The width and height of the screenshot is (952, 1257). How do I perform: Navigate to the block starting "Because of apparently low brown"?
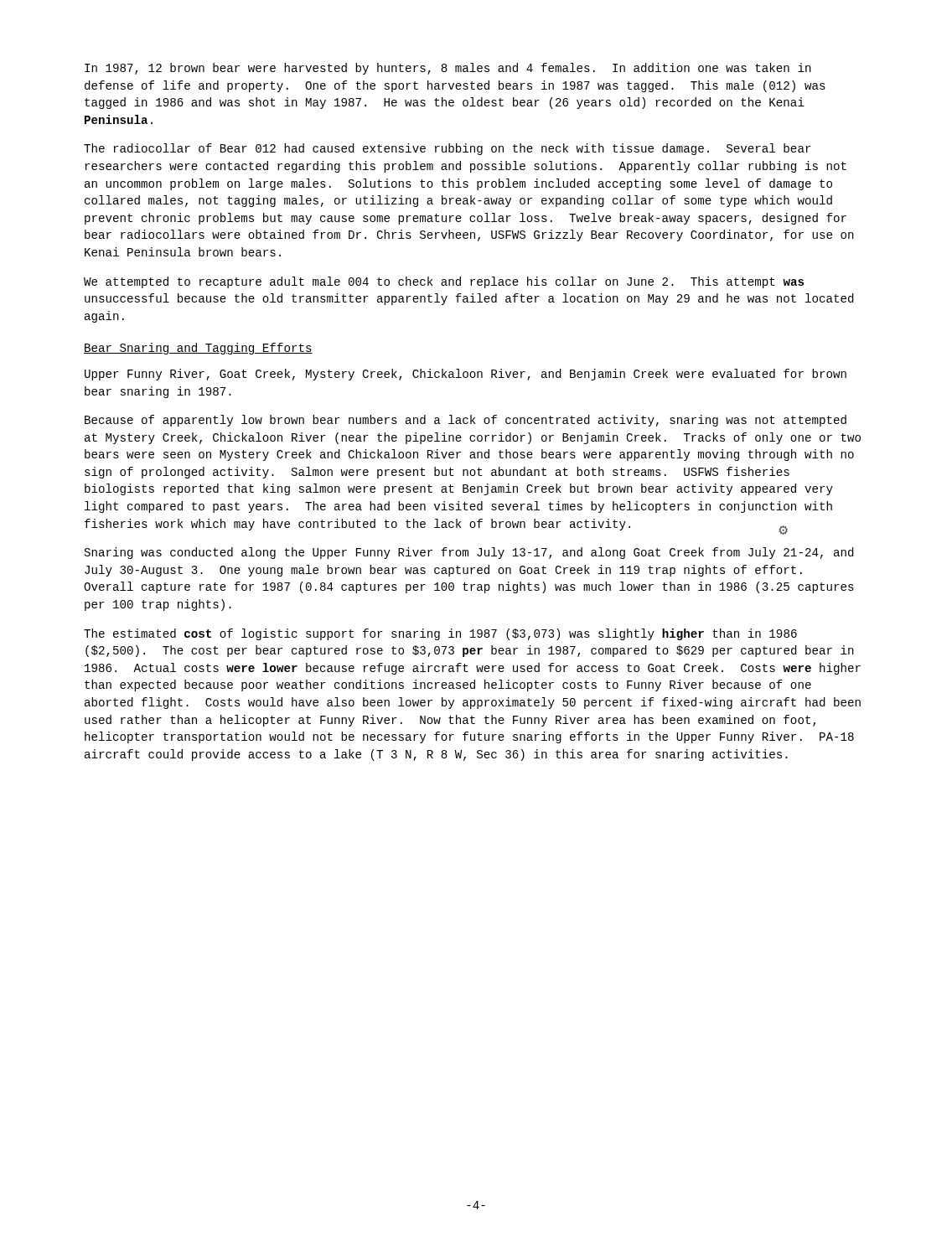476,473
